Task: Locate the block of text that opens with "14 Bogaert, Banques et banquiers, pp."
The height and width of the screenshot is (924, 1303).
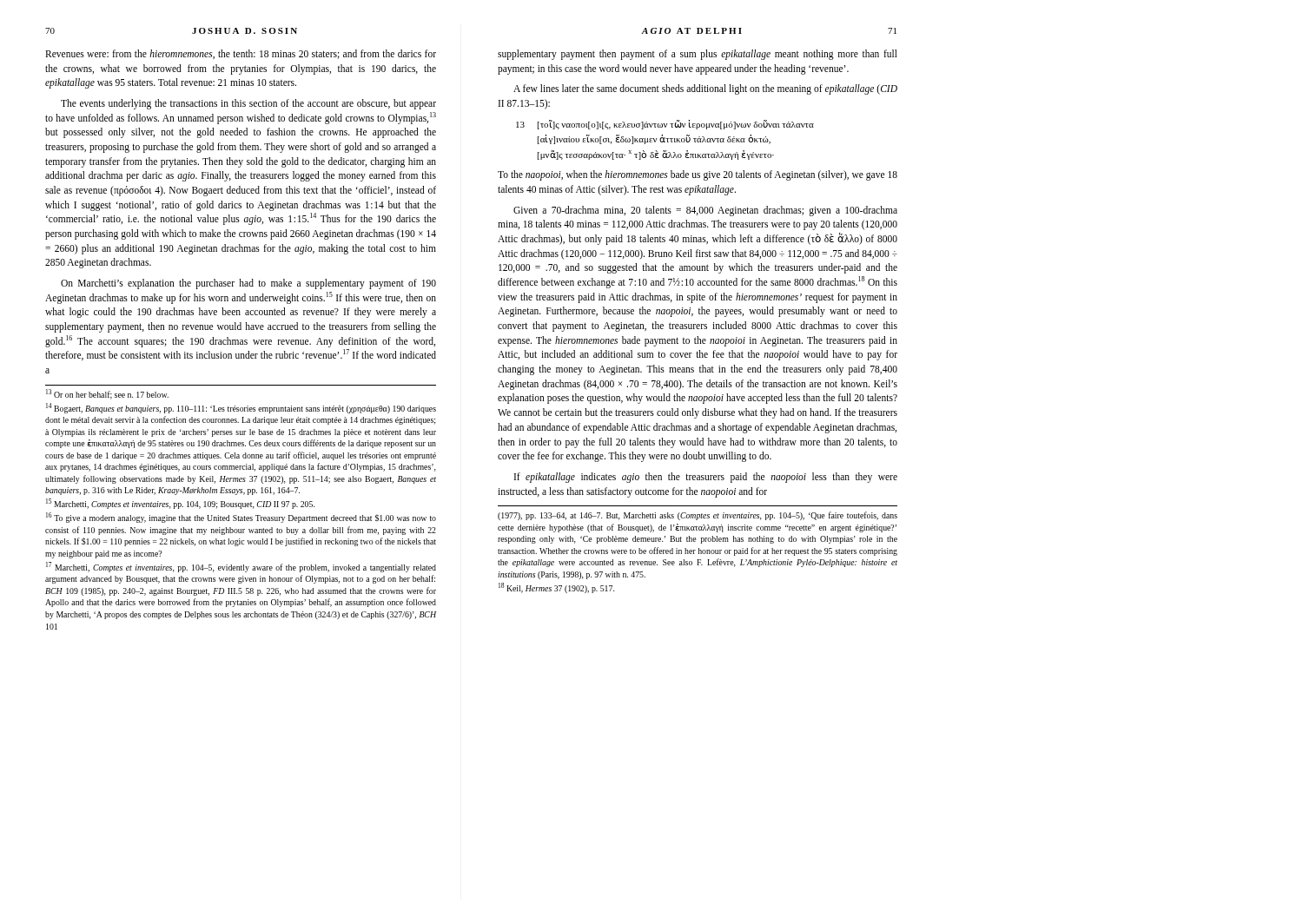Action: coord(241,450)
